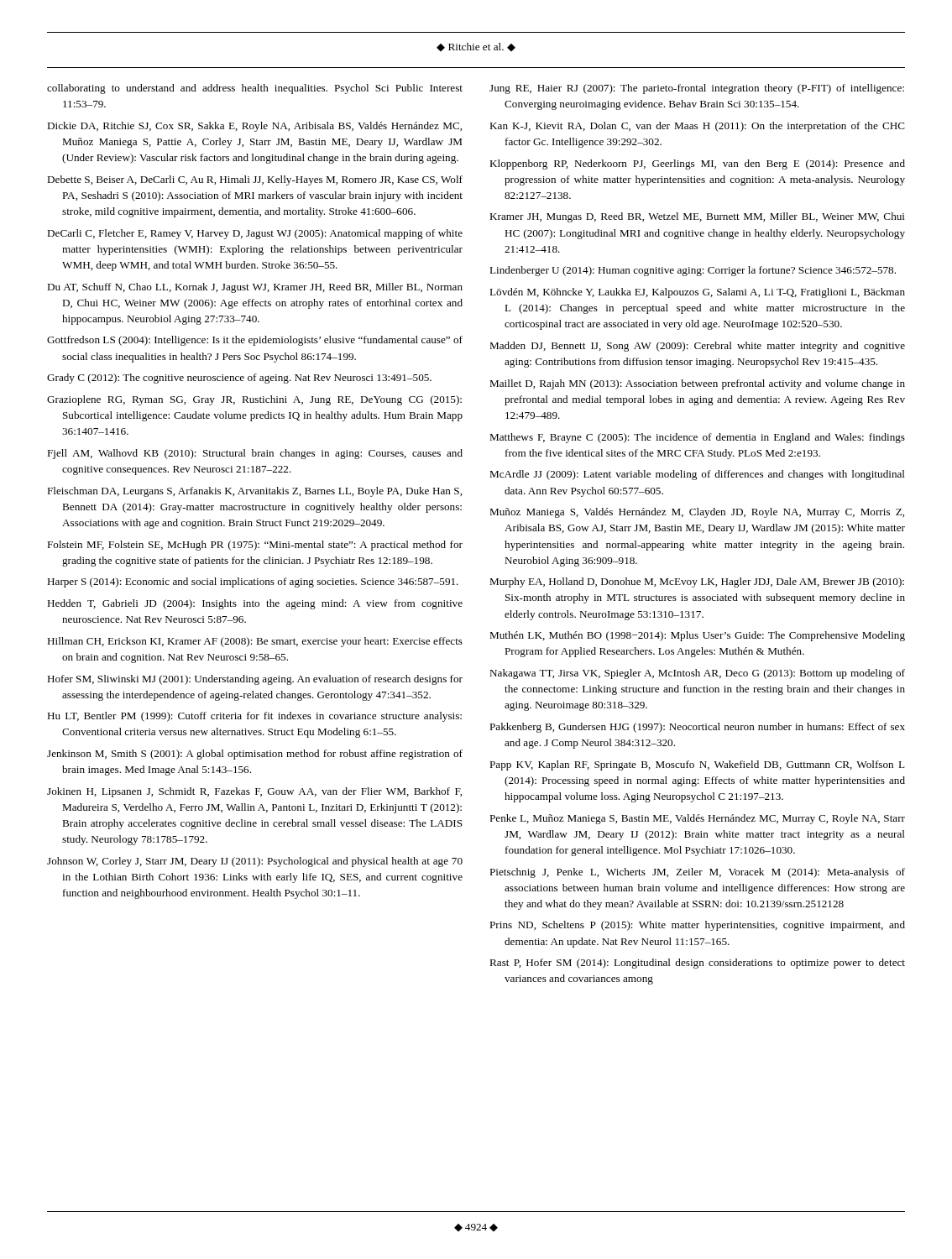The width and height of the screenshot is (952, 1259).
Task: Point to the block beginning "Nakagawa TT, Jirsa VK, Spiegler A, McIntosh"
Action: pyautogui.click(x=697, y=689)
